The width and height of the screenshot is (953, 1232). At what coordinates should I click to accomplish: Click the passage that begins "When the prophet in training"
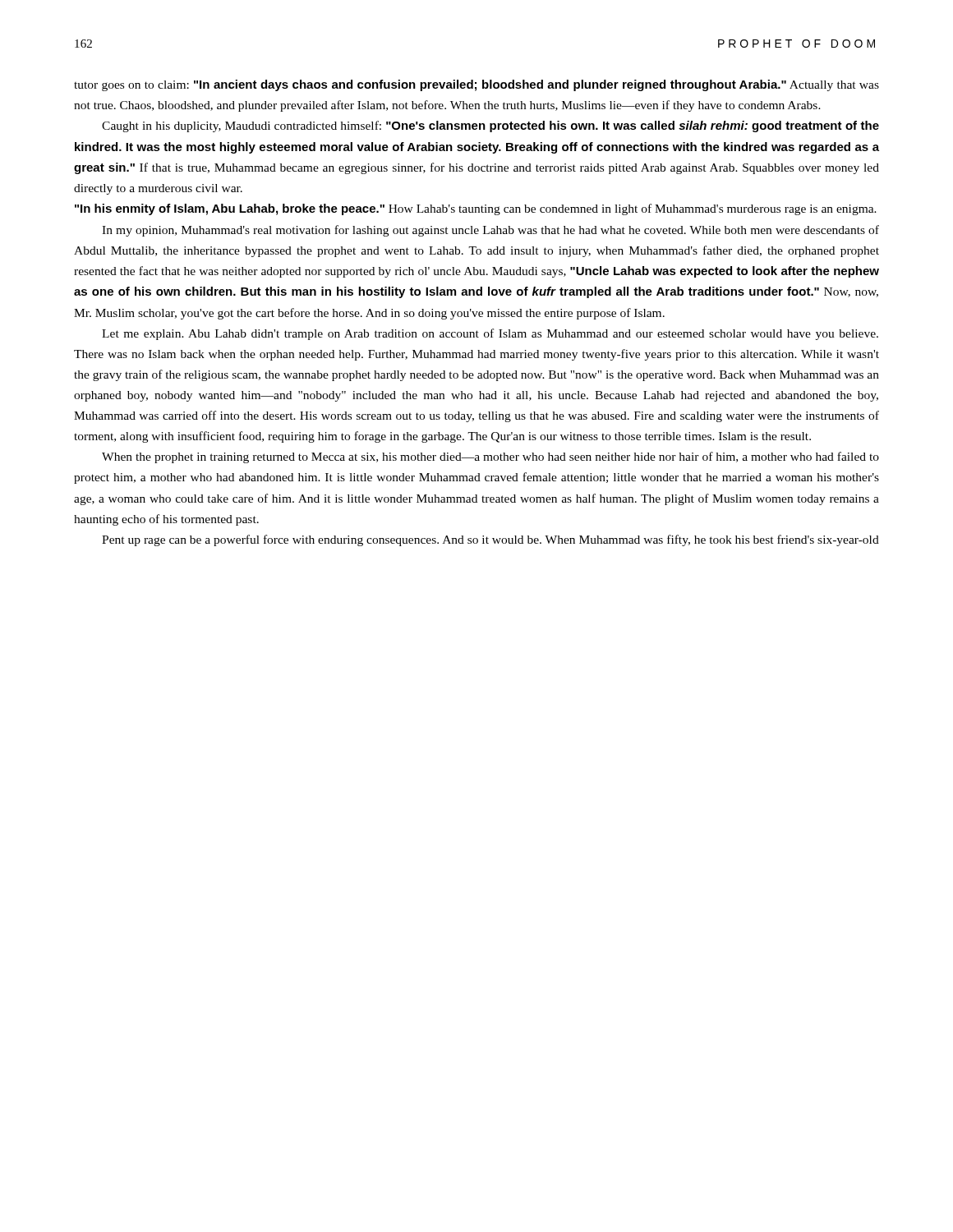(x=476, y=487)
